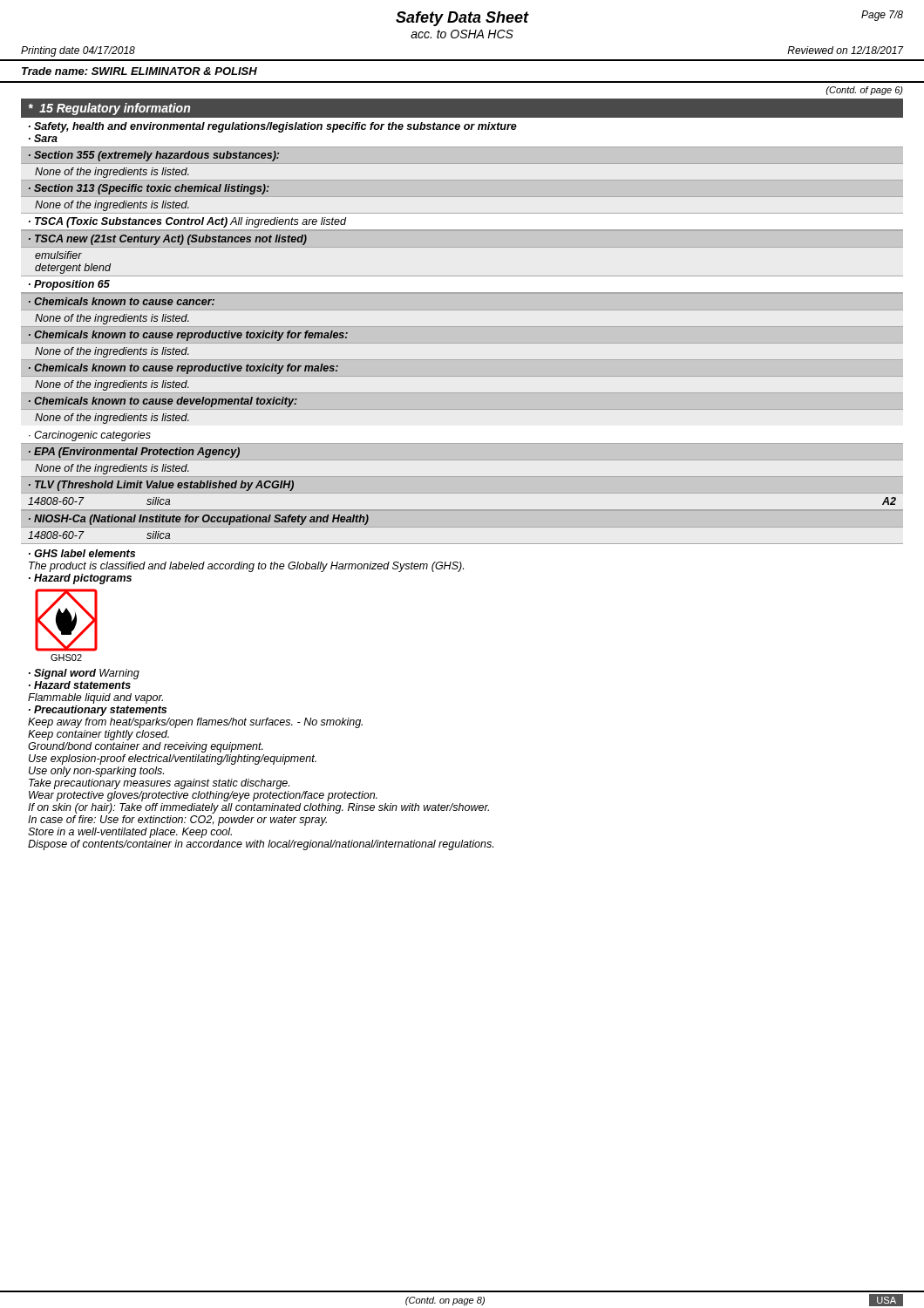
Task: Point to the block starting "(Contd. of page"
Action: [864, 90]
